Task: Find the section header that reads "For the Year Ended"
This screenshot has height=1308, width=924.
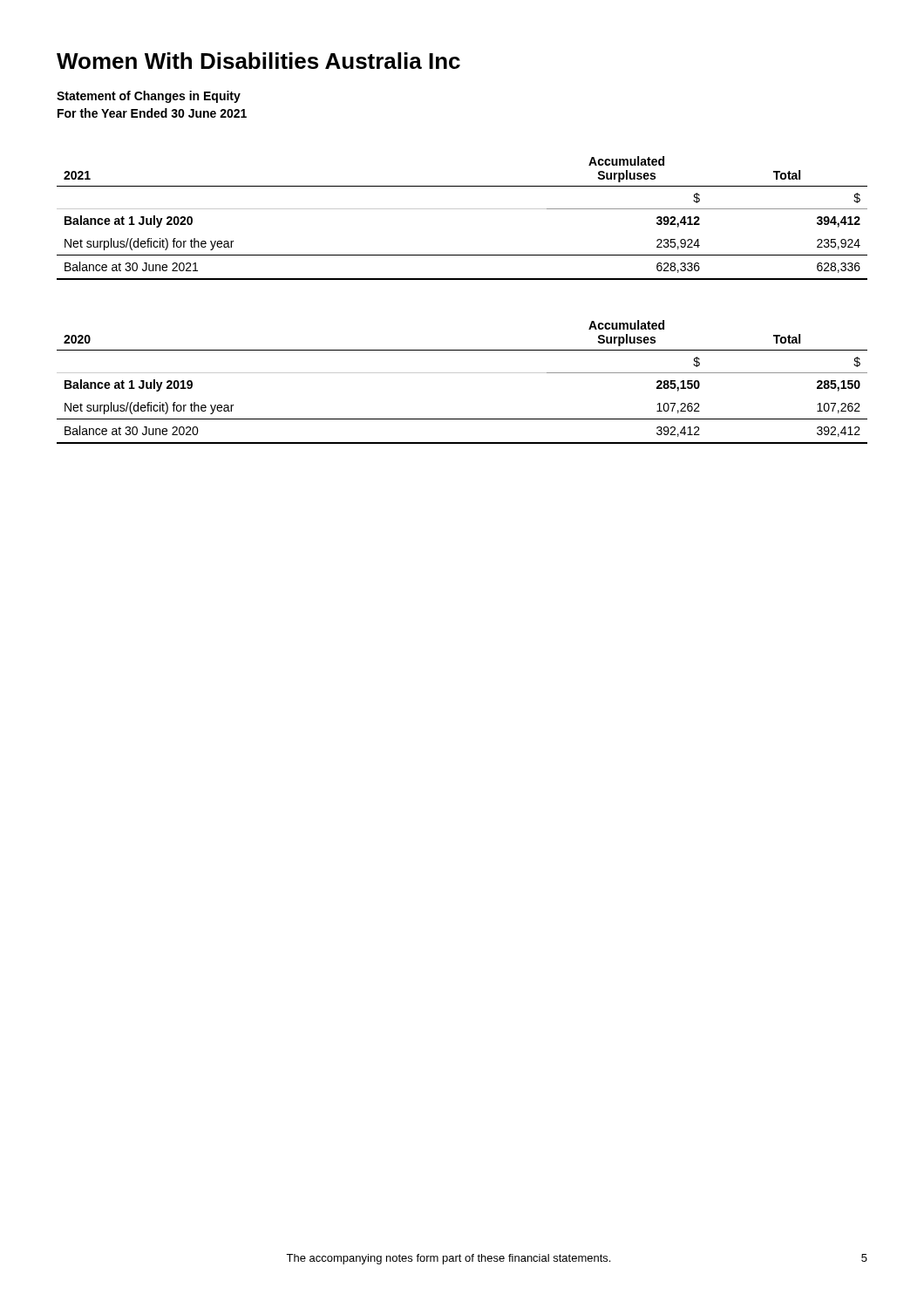Action: [x=152, y=113]
